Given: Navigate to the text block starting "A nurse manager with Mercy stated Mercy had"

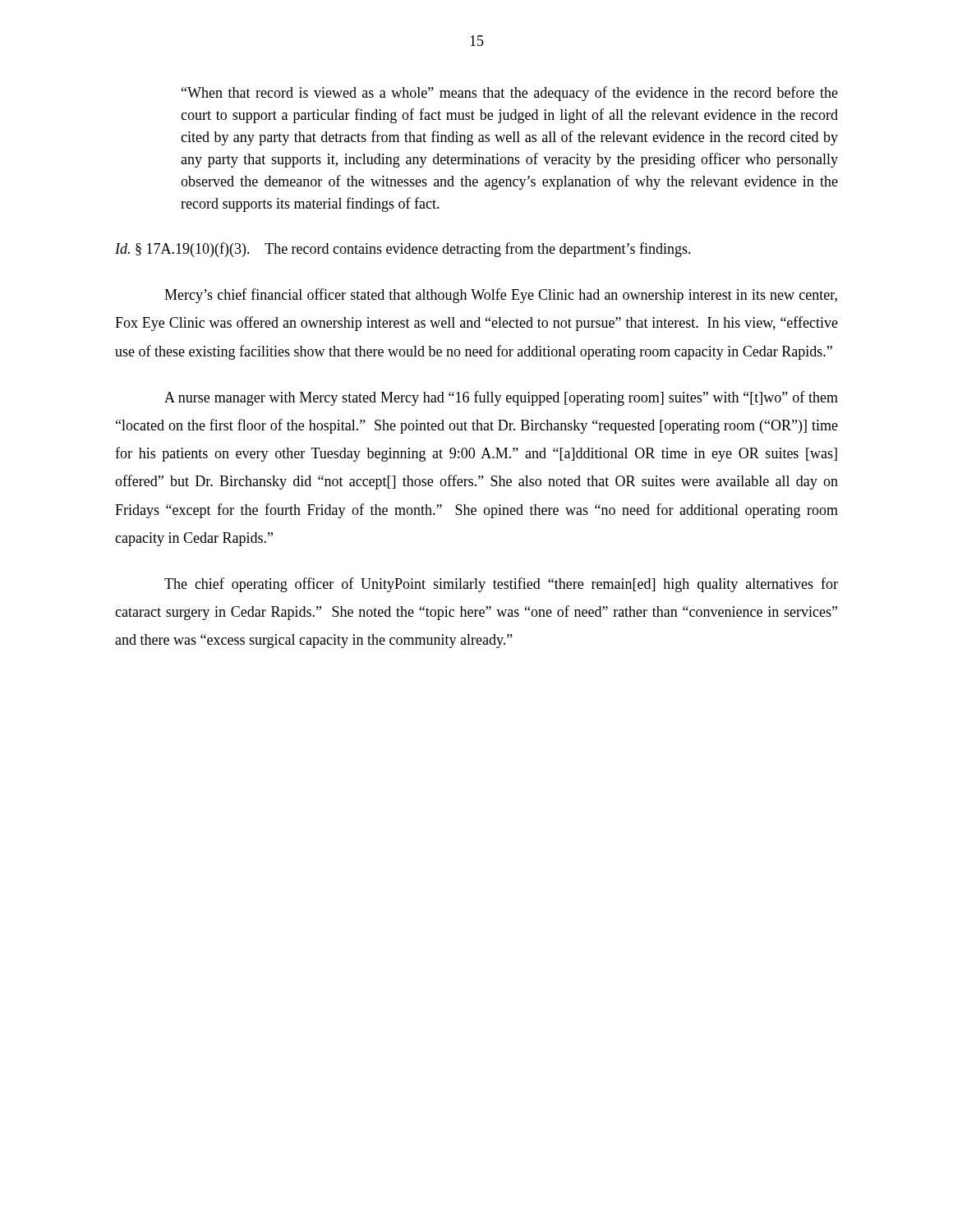Looking at the screenshot, I should click(x=476, y=467).
